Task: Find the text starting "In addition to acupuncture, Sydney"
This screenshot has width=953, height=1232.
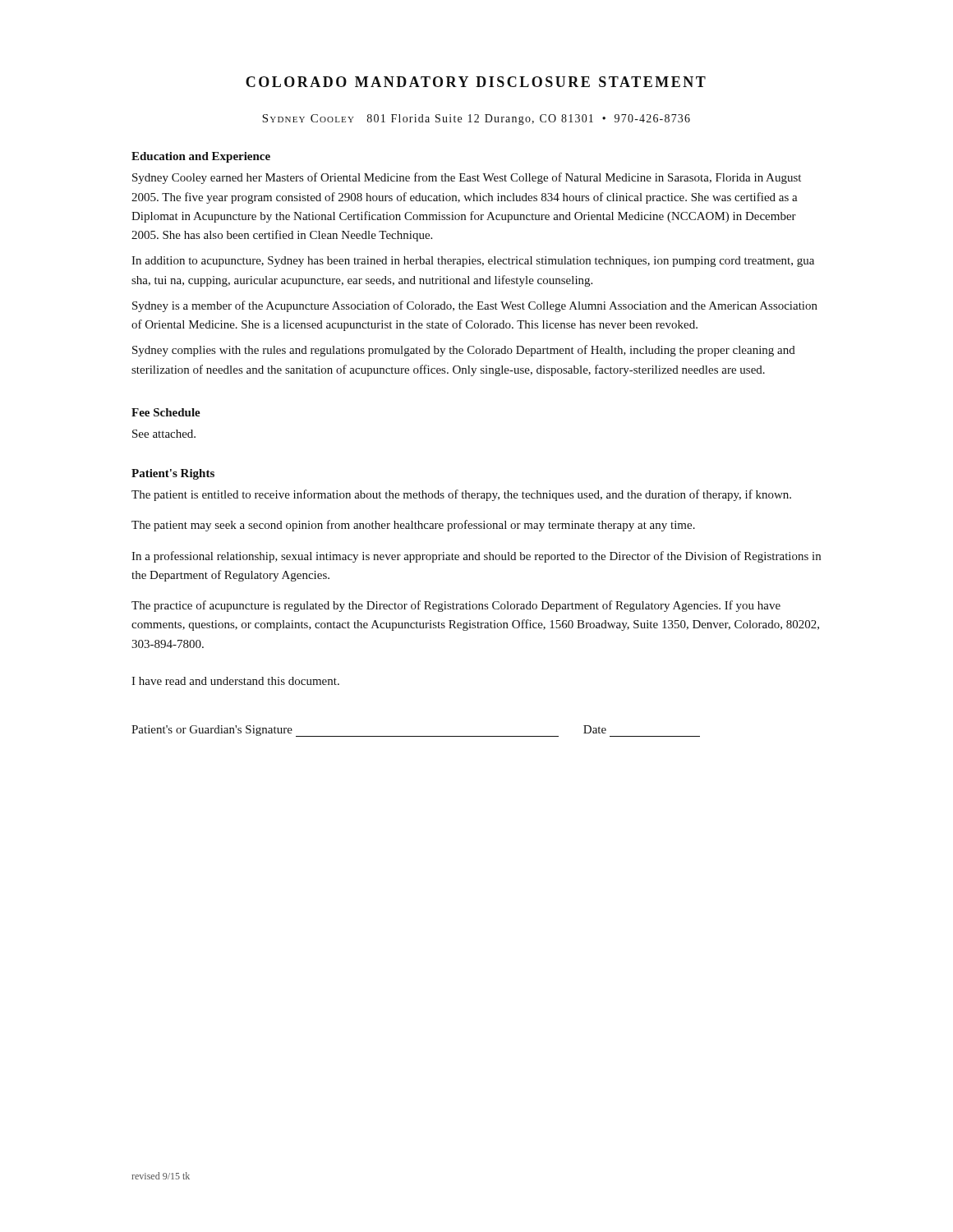Action: click(473, 270)
